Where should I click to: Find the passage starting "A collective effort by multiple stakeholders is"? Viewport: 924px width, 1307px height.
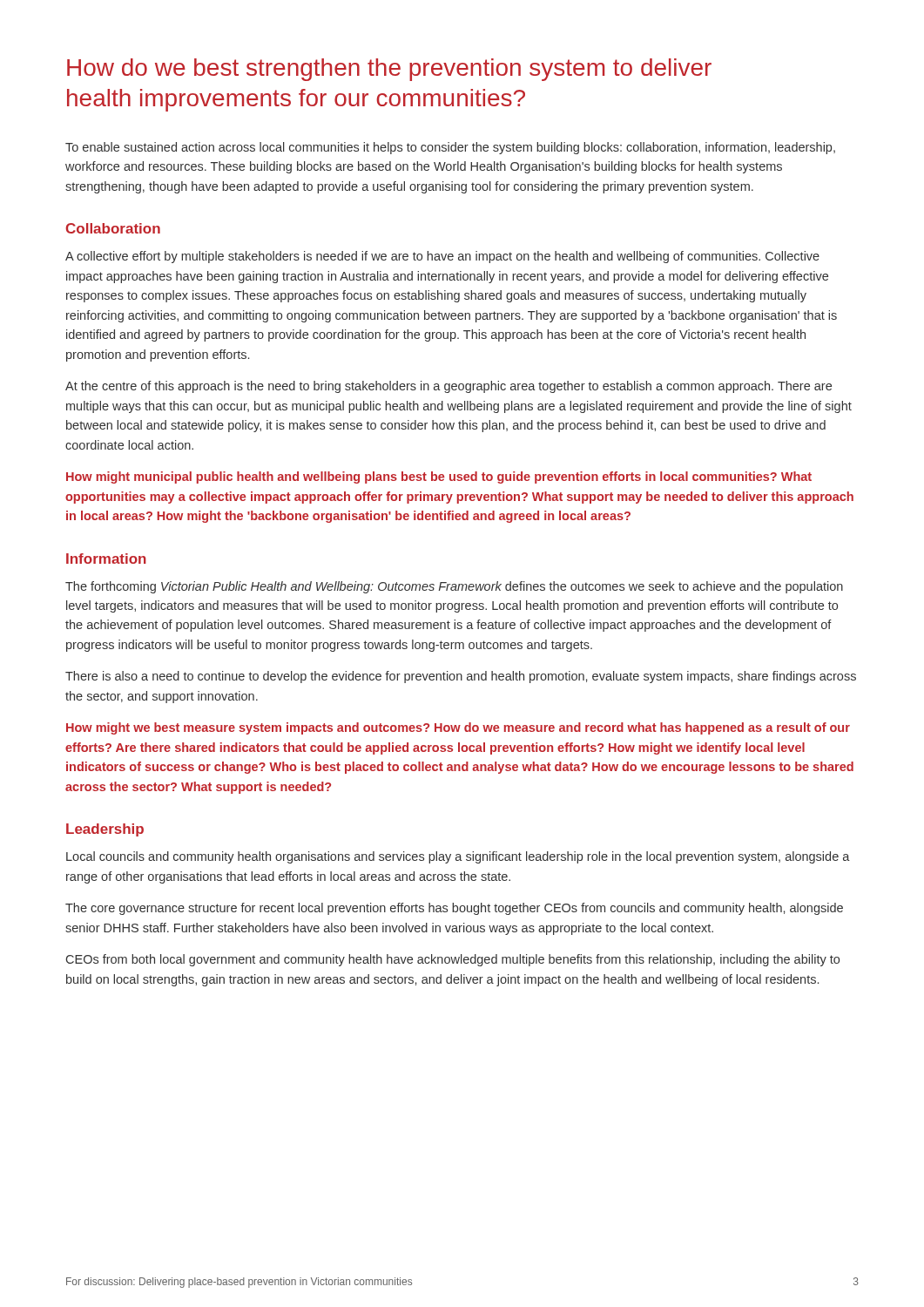(462, 306)
